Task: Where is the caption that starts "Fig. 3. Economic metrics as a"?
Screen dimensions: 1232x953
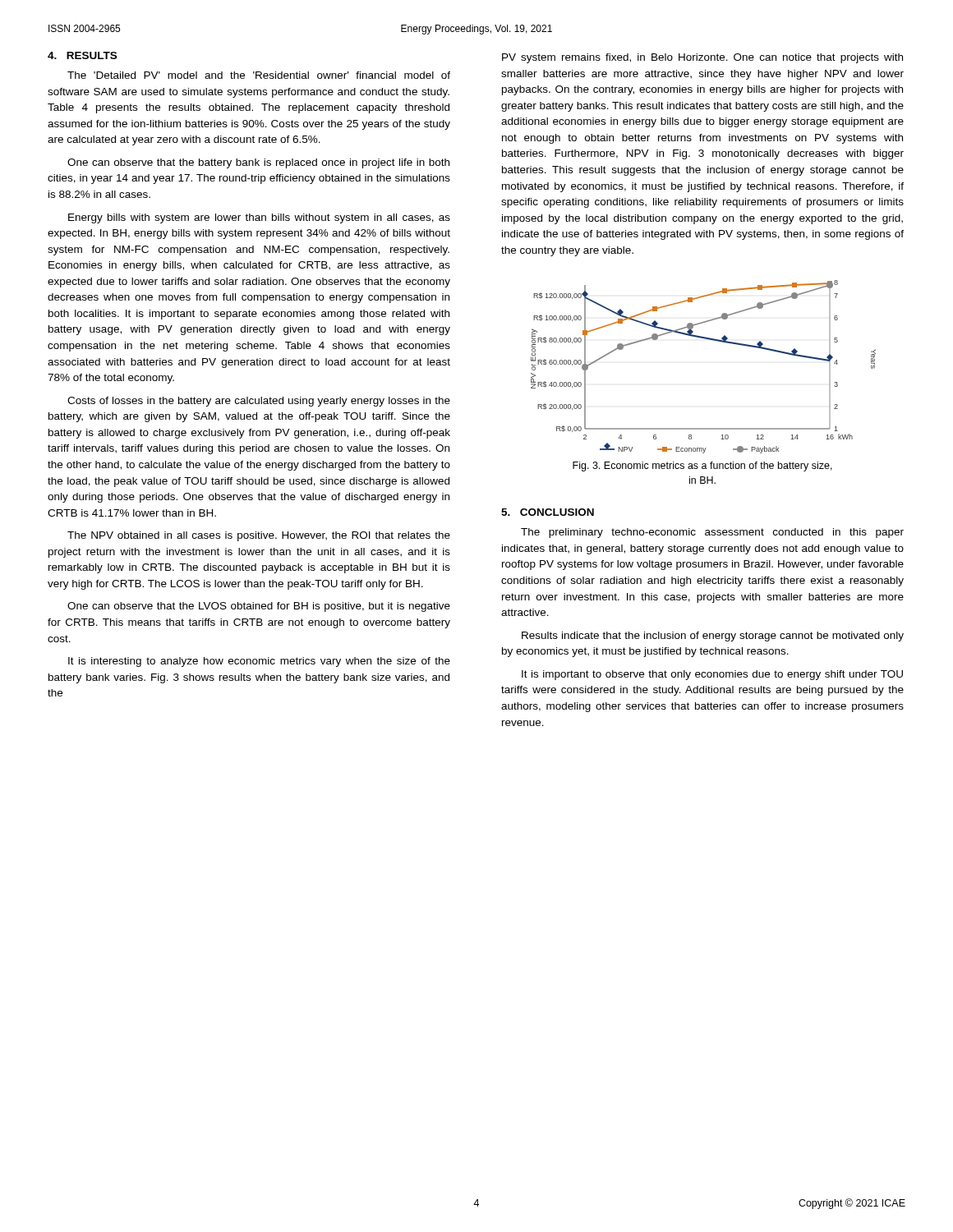Action: click(x=702, y=473)
